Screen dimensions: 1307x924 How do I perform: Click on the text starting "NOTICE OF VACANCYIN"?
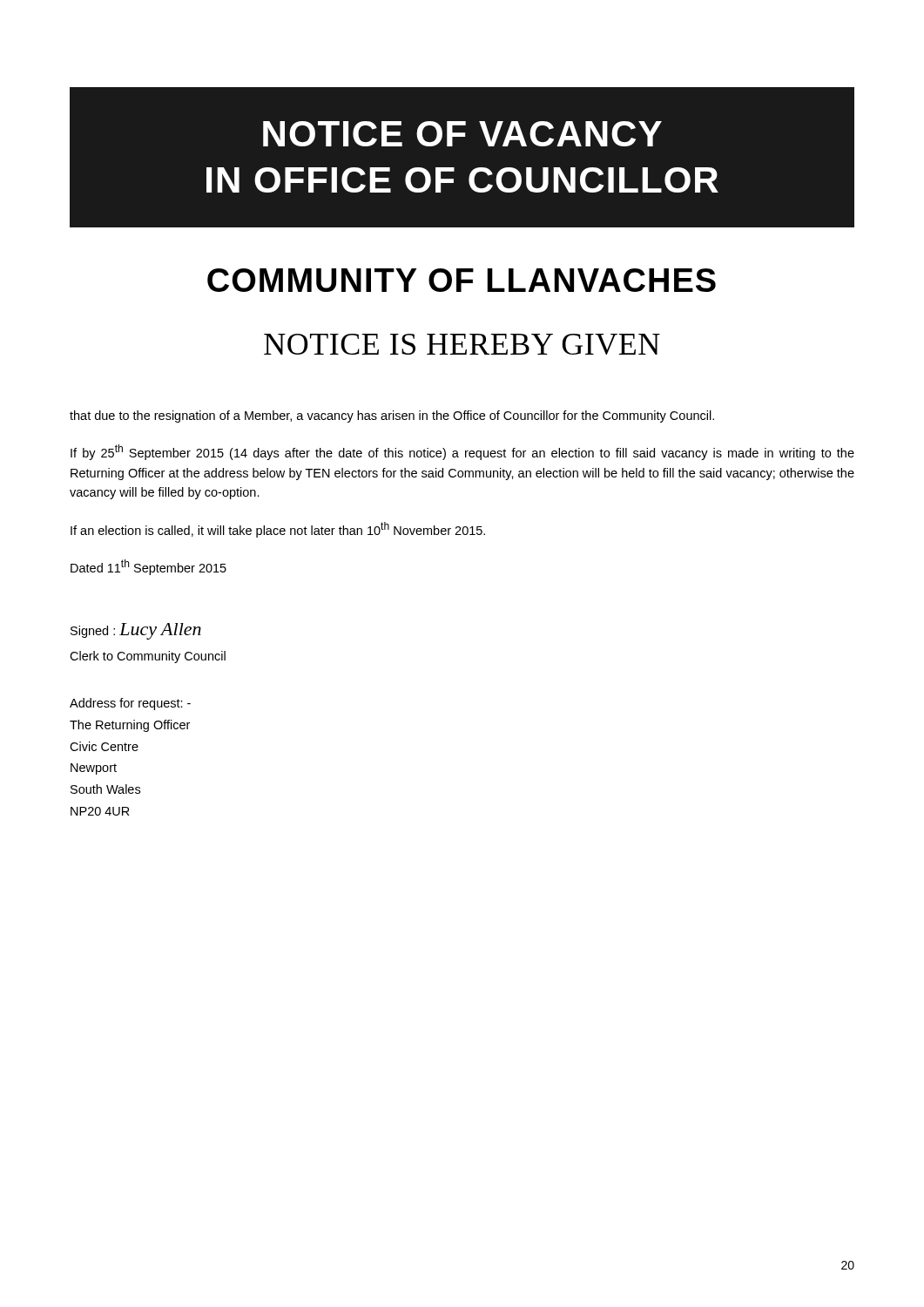tap(462, 157)
